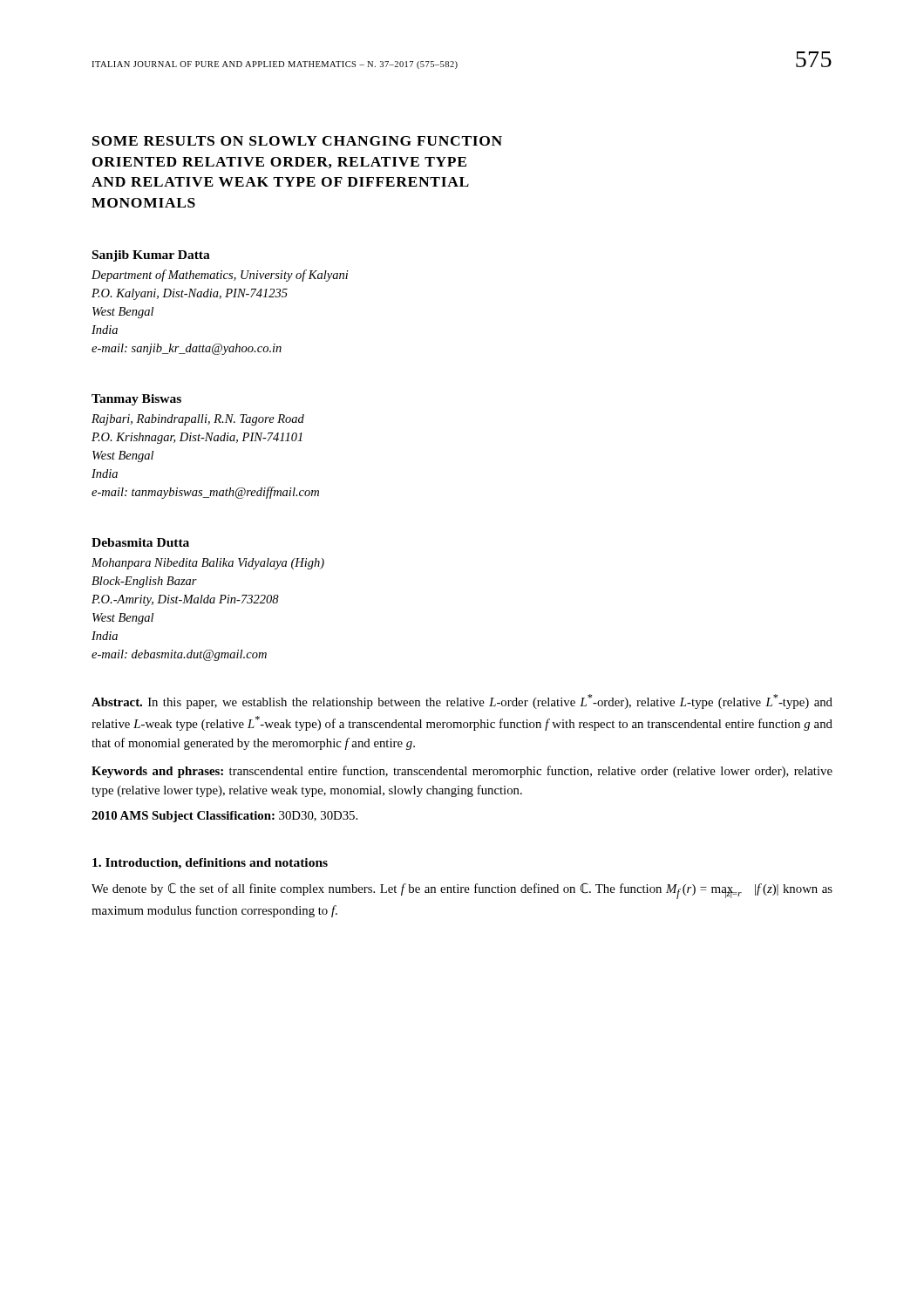Click the title that begins "SOME RESULTS ON SLOWLY CHANGING FUNCTION"

pos(297,171)
